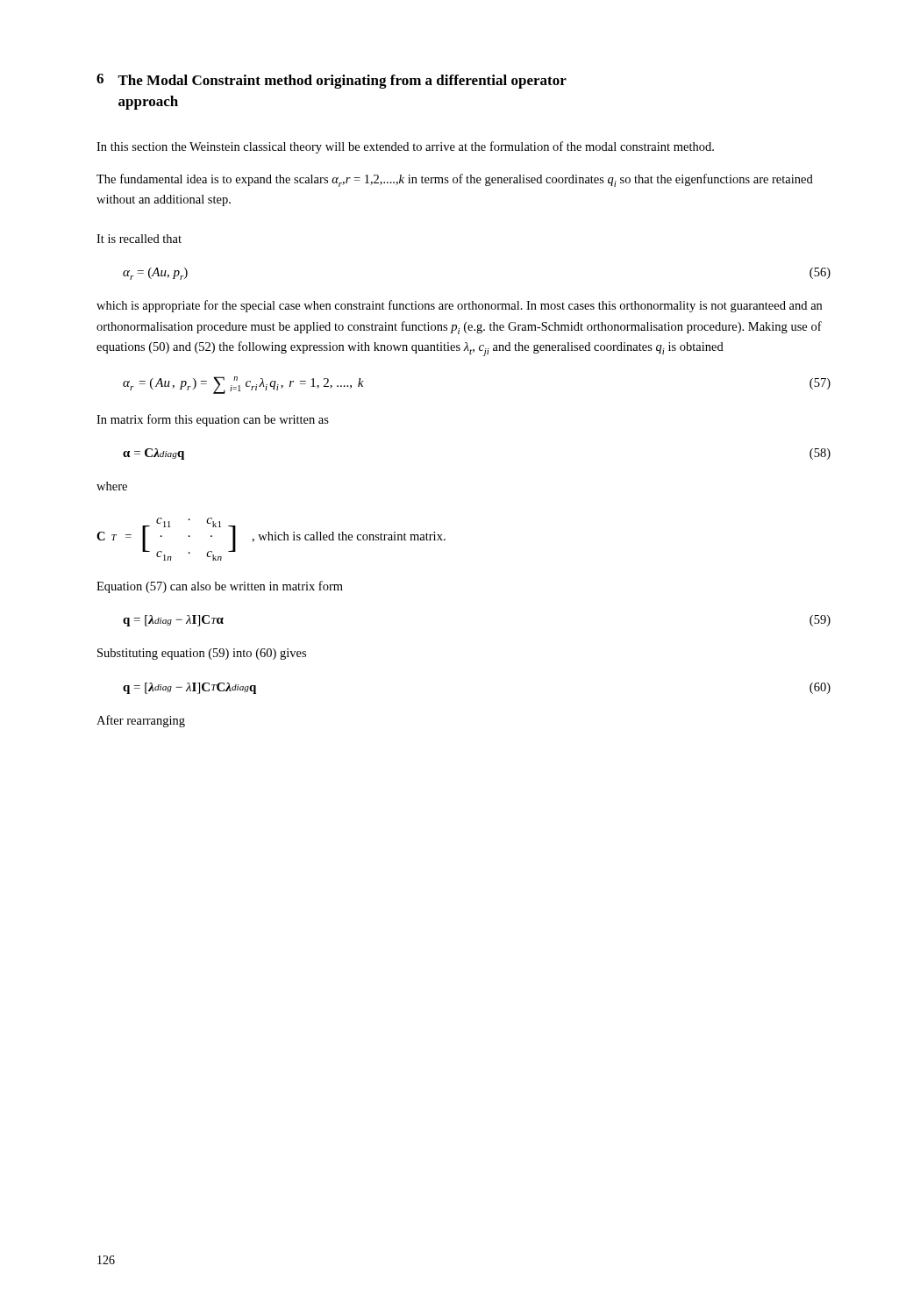The height and width of the screenshot is (1316, 913).
Task: Where is the passage that starts "Substituting equation (59) into (60)"?
Action: pos(202,653)
